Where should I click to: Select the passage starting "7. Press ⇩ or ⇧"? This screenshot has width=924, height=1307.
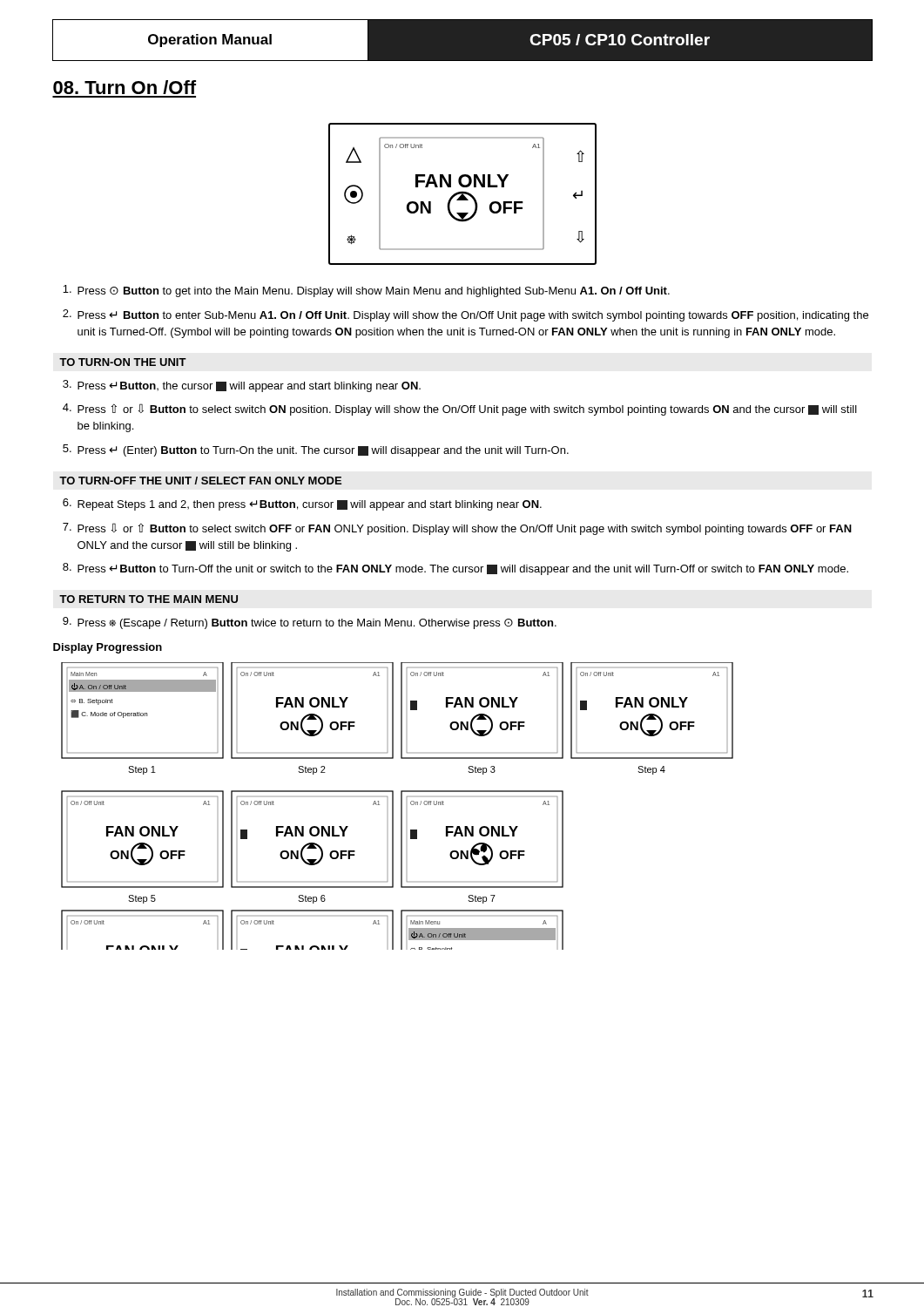462,536
